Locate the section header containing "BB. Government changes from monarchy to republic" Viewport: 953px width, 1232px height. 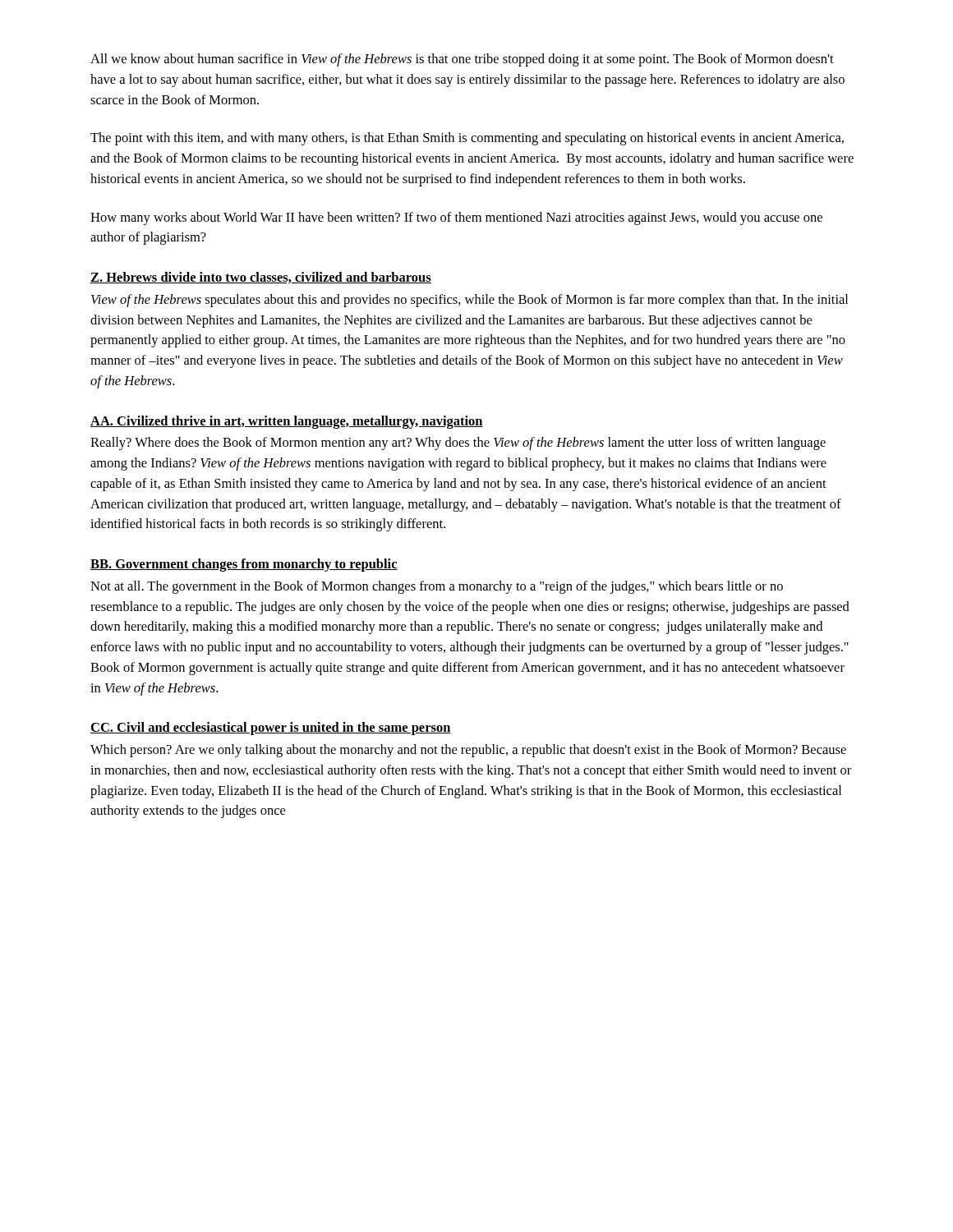(x=244, y=564)
